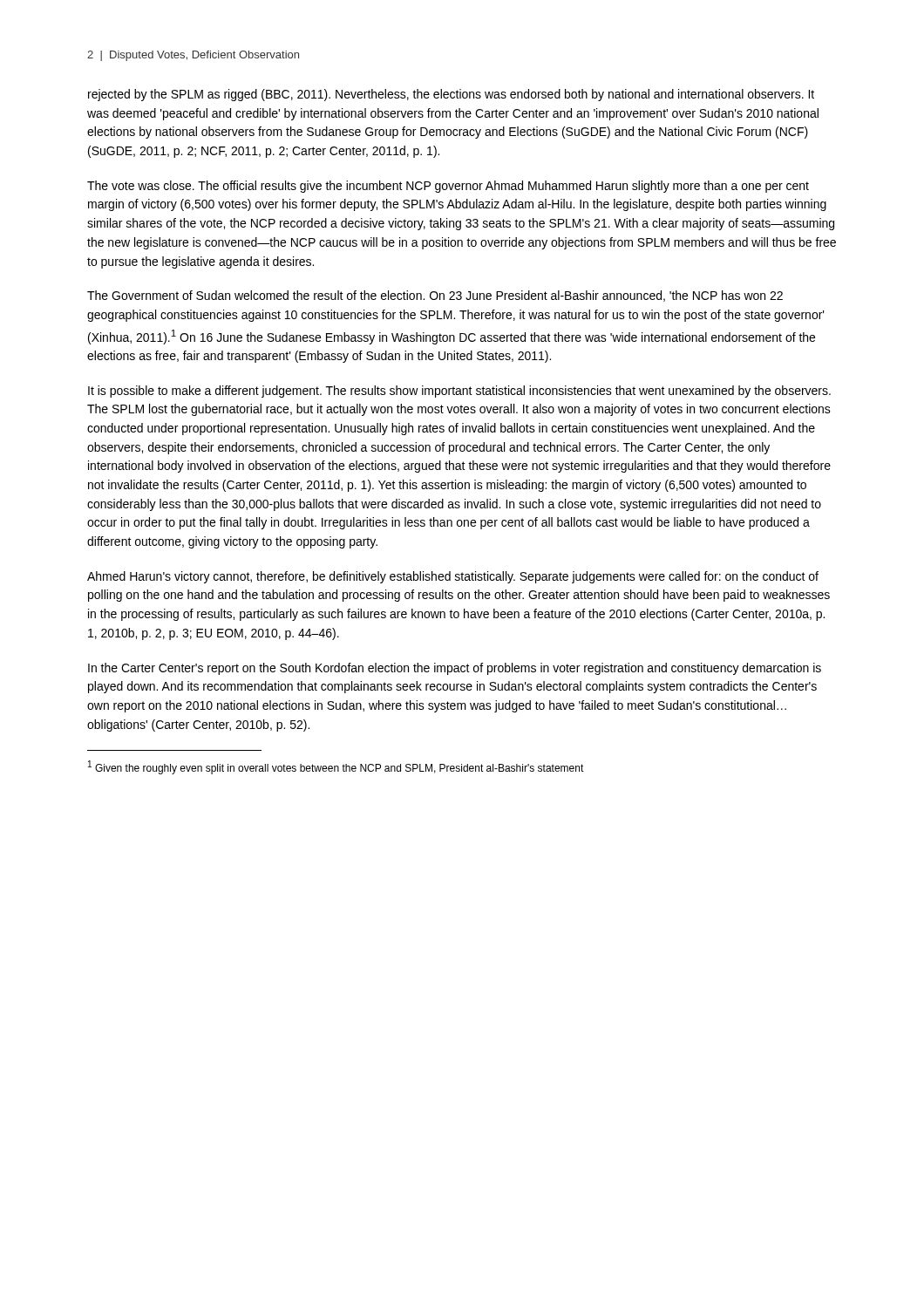Click on the region starting "1 Given the roughly even split in"

335,767
